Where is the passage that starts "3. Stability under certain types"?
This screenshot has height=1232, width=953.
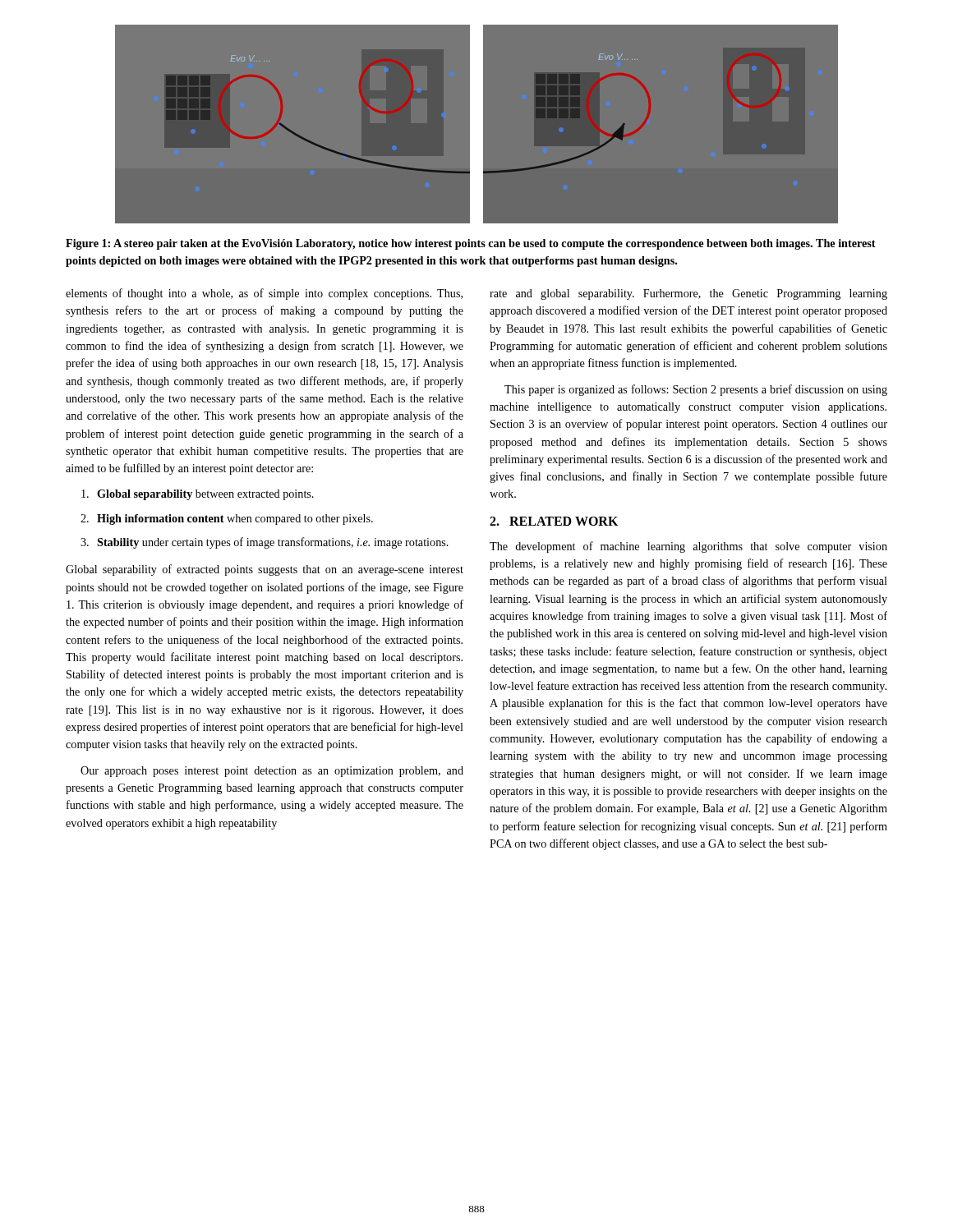coord(272,543)
